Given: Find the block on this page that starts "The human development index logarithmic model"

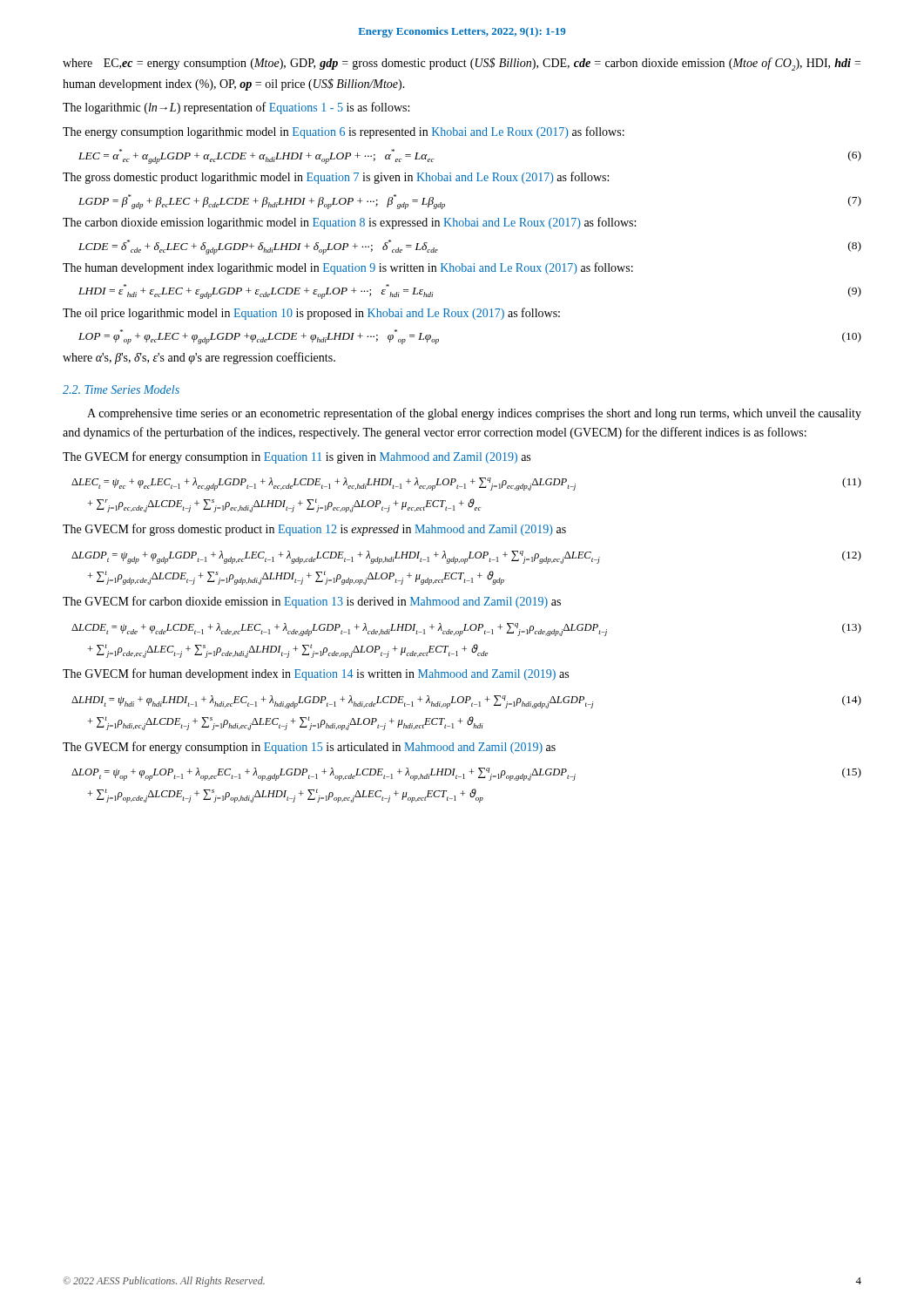Looking at the screenshot, I should (x=348, y=268).
